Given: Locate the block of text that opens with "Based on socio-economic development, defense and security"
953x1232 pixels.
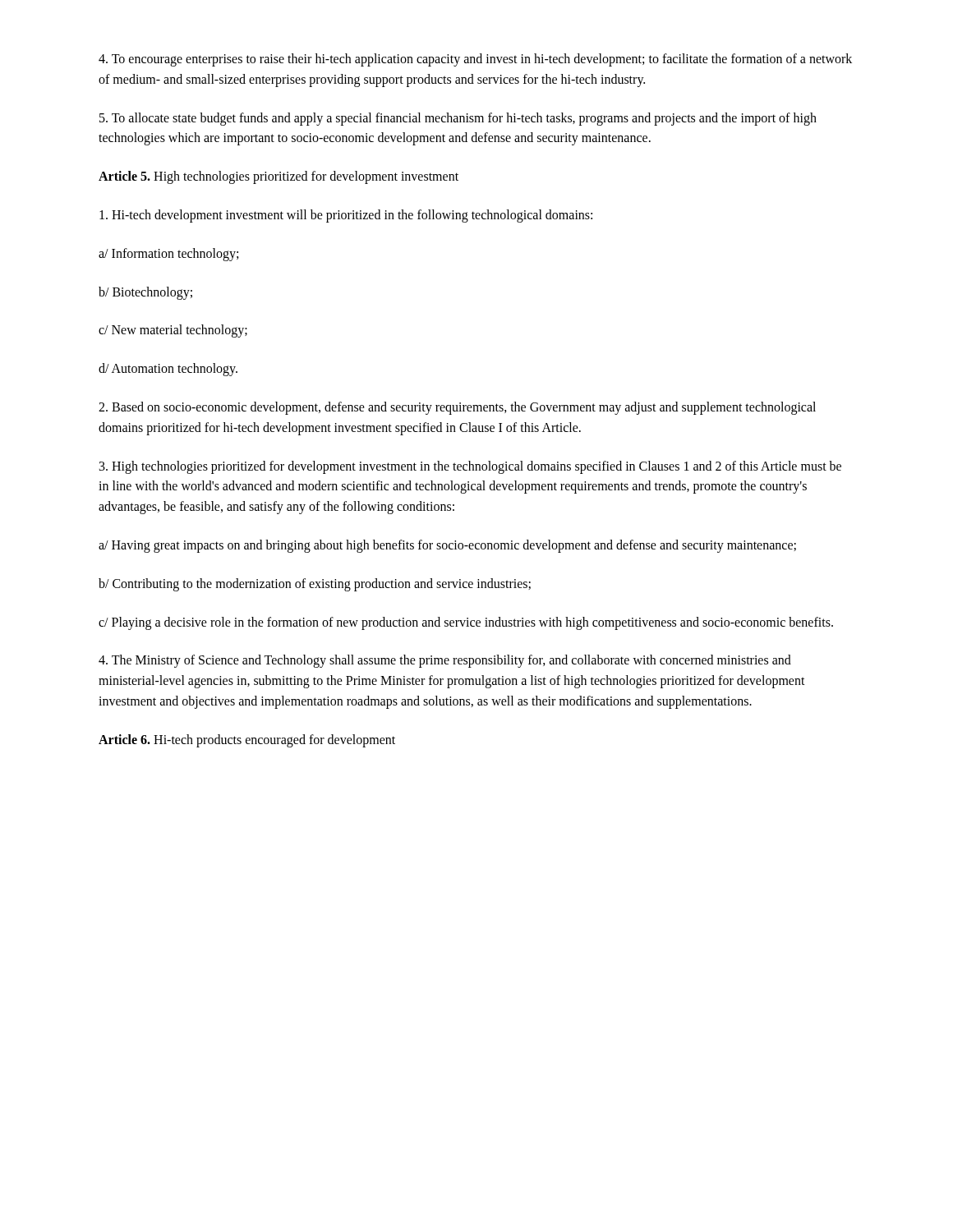Looking at the screenshot, I should [x=457, y=417].
